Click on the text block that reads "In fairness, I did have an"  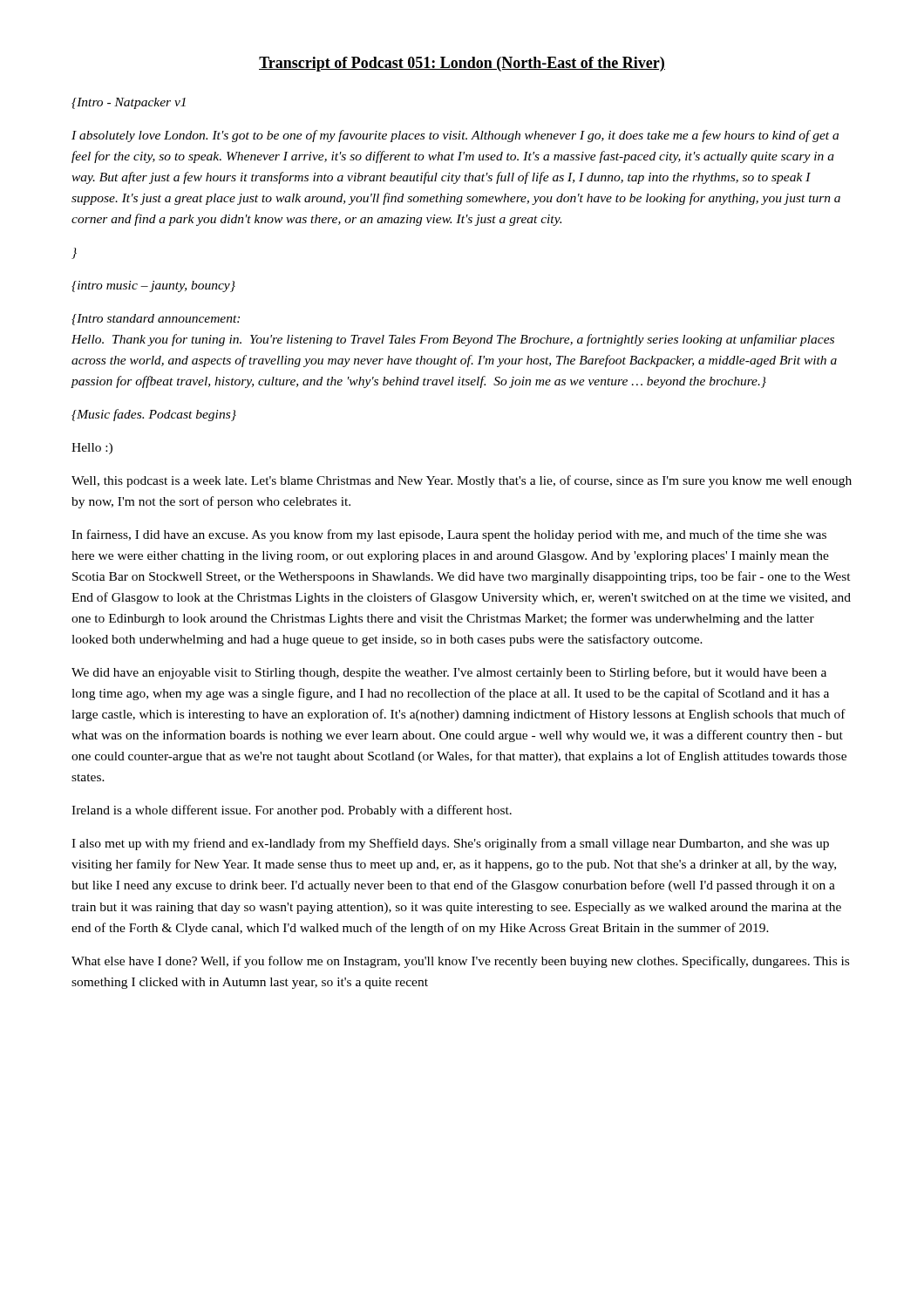[461, 587]
